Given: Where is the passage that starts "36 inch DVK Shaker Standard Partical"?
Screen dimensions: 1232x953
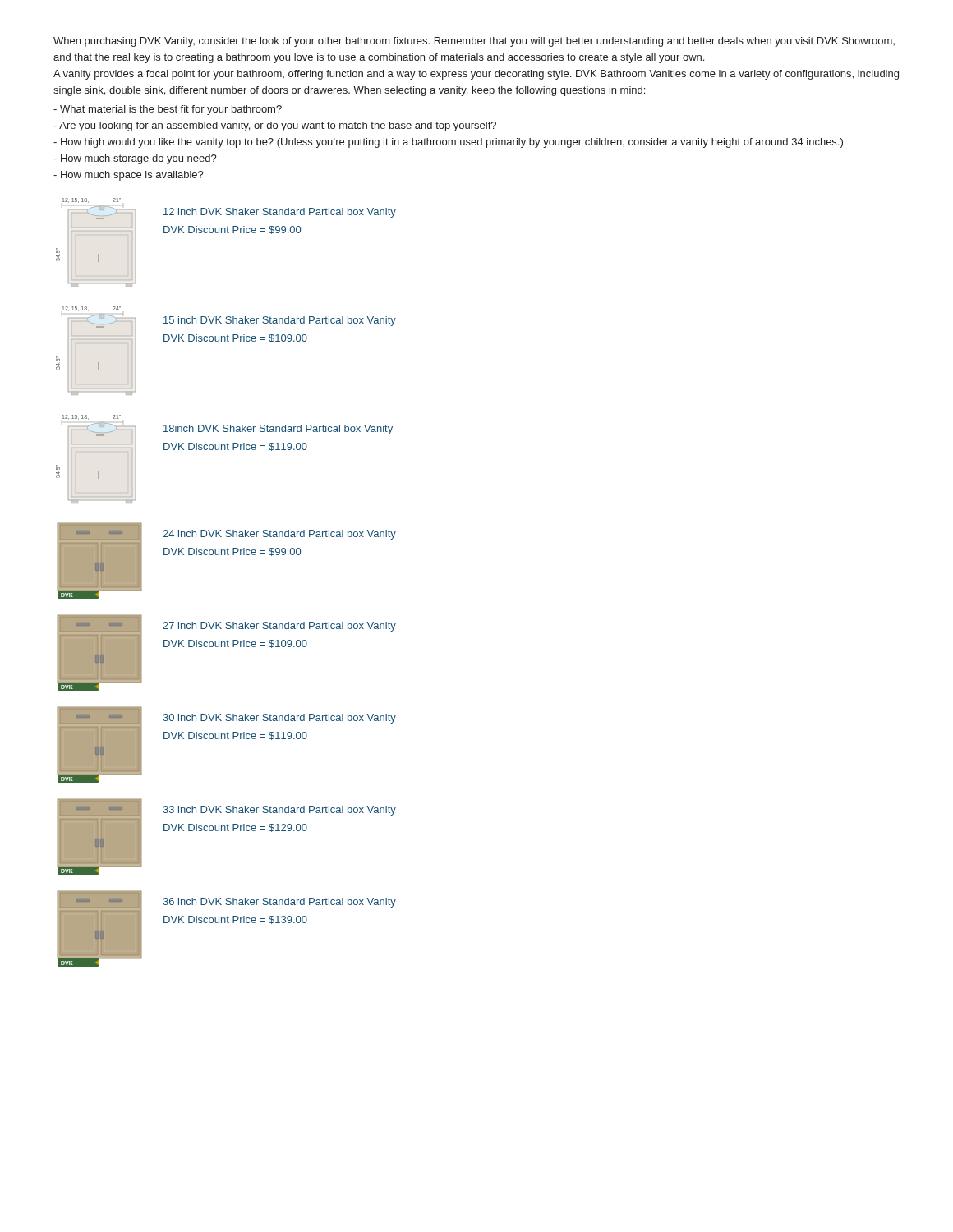Looking at the screenshot, I should (x=279, y=911).
